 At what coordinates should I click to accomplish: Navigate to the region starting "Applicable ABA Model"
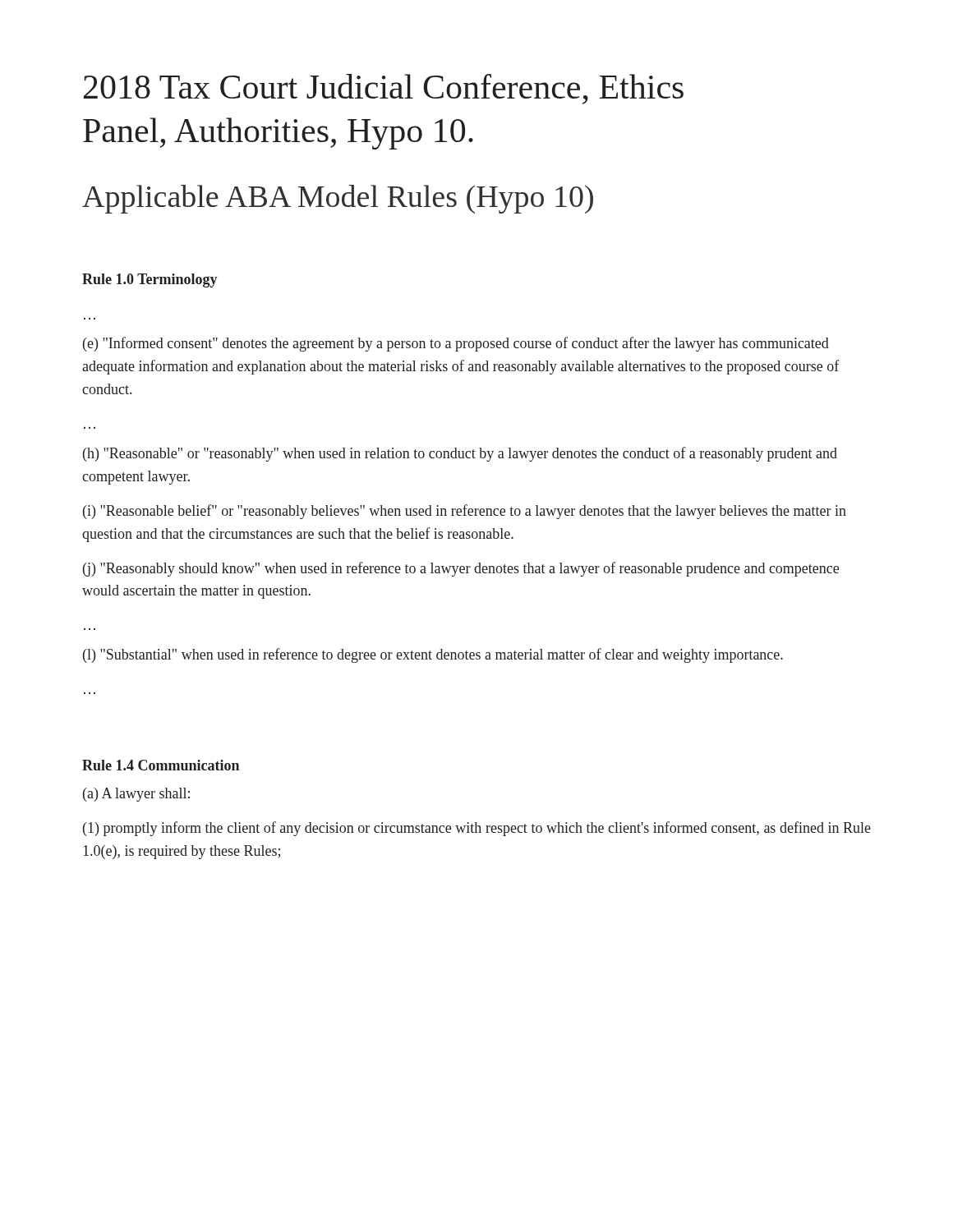click(476, 197)
